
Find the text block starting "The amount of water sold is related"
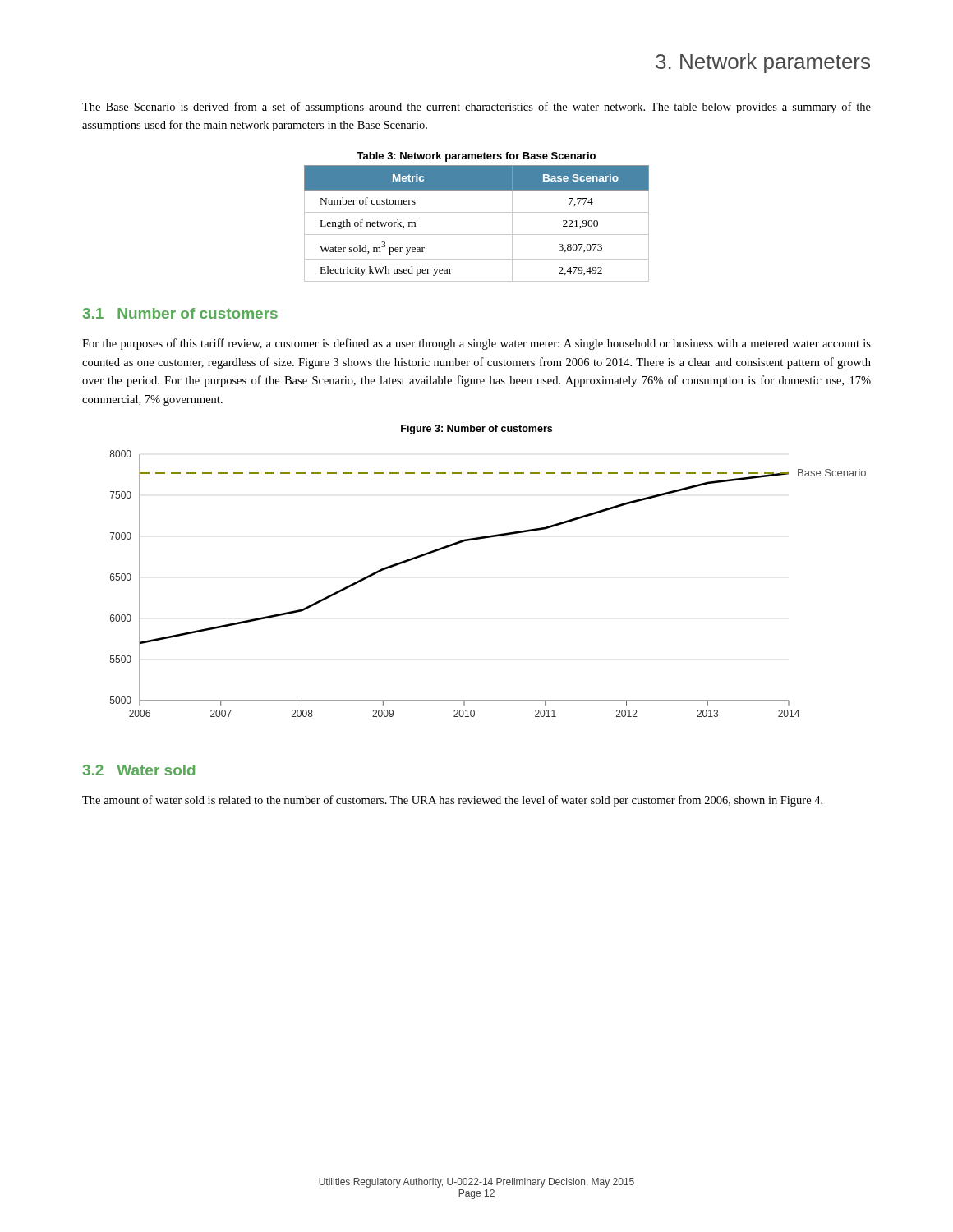[x=453, y=800]
